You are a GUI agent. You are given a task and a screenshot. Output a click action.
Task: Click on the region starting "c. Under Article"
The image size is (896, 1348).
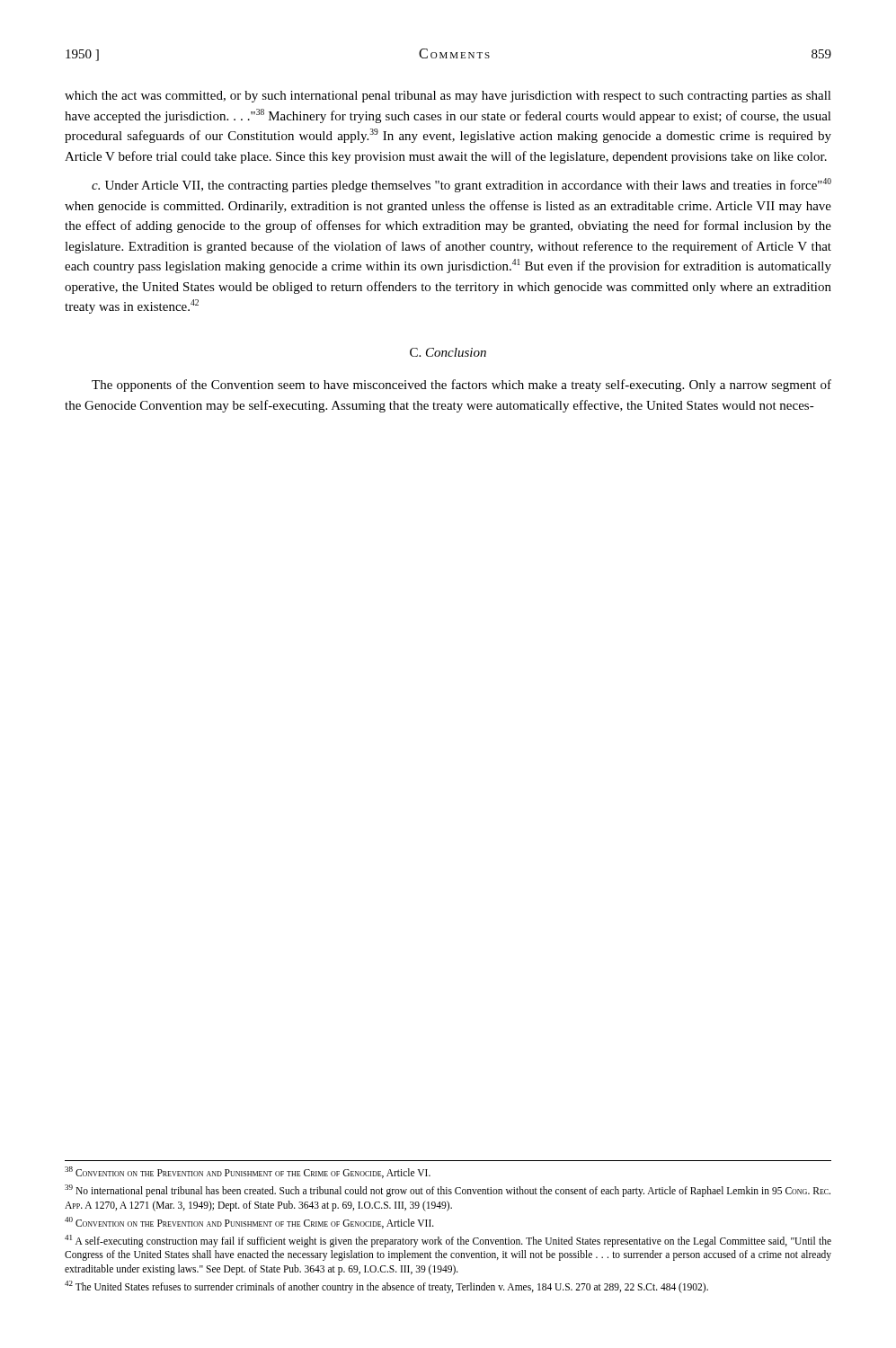tap(448, 246)
